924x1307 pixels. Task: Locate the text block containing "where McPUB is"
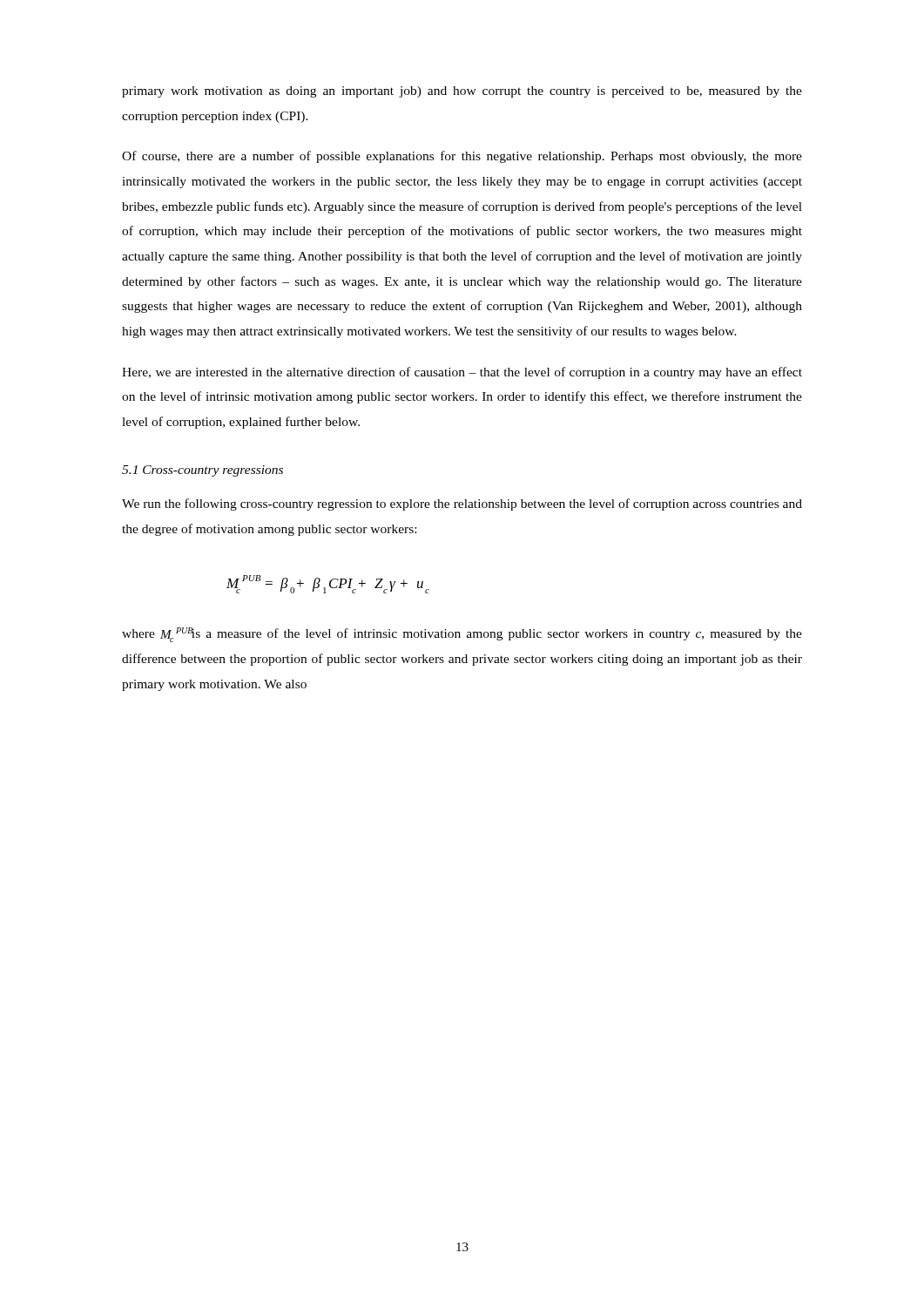tap(462, 658)
